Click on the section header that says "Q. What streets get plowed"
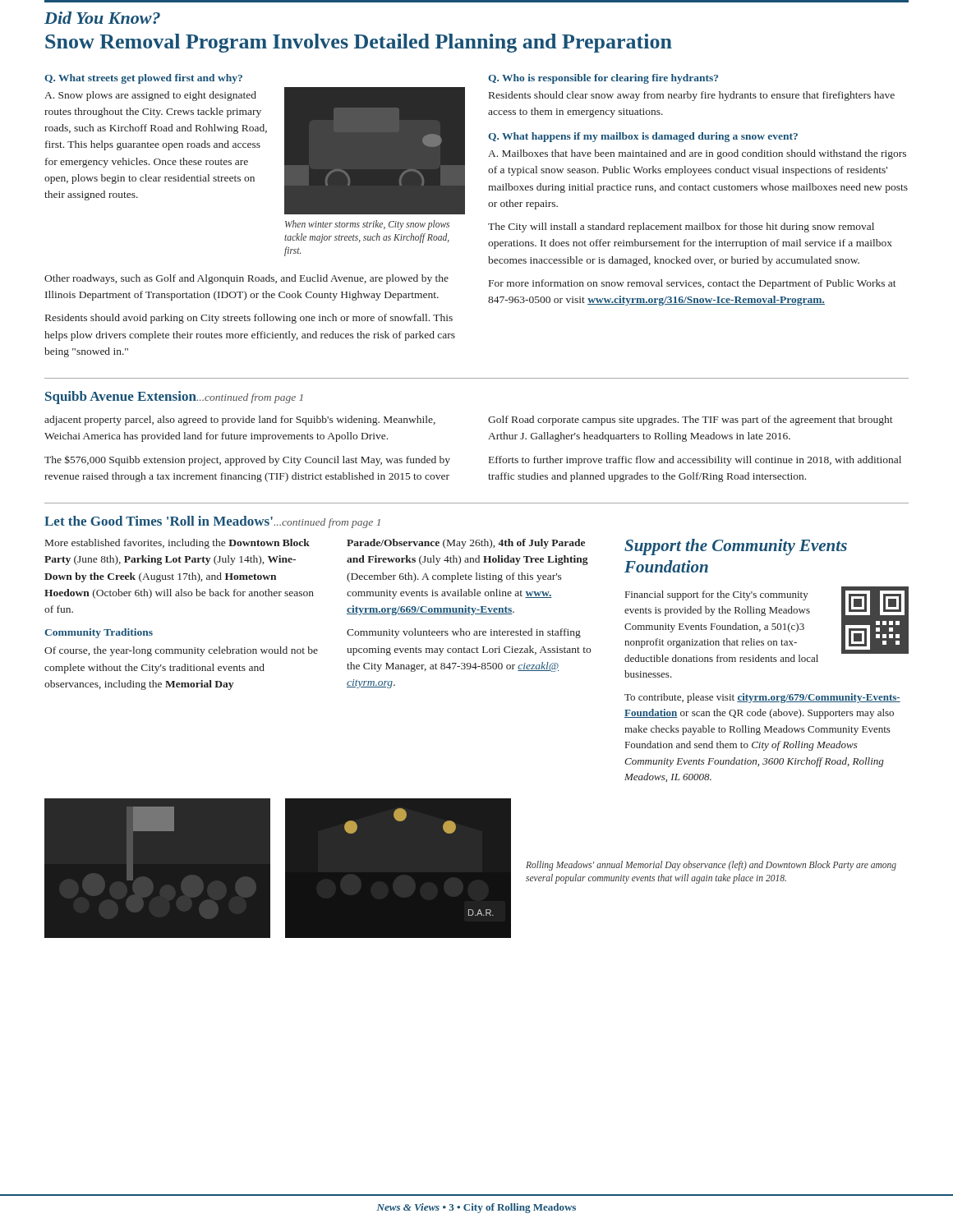953x1232 pixels. point(144,77)
